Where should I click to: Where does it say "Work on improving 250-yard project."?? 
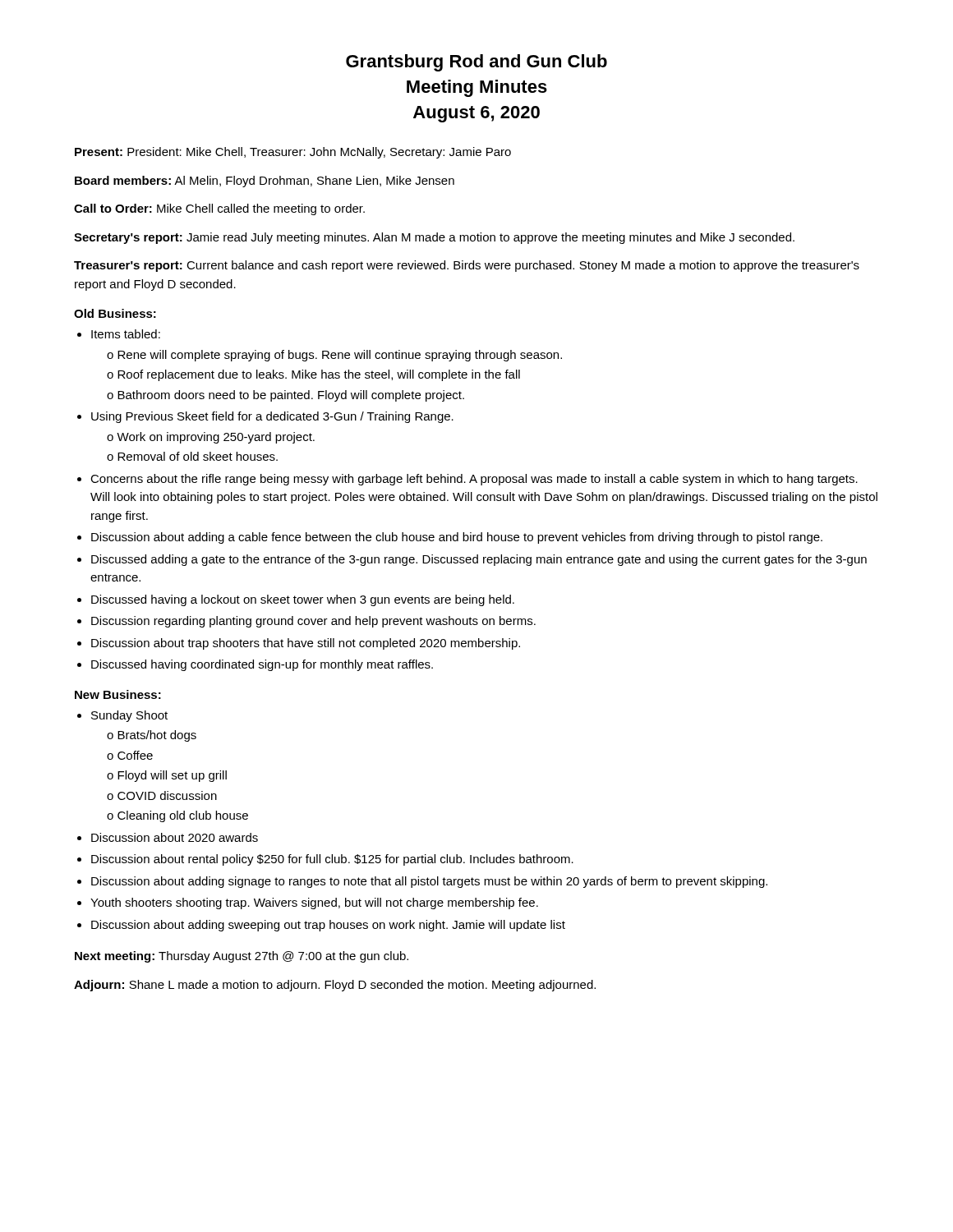pyautogui.click(x=216, y=436)
